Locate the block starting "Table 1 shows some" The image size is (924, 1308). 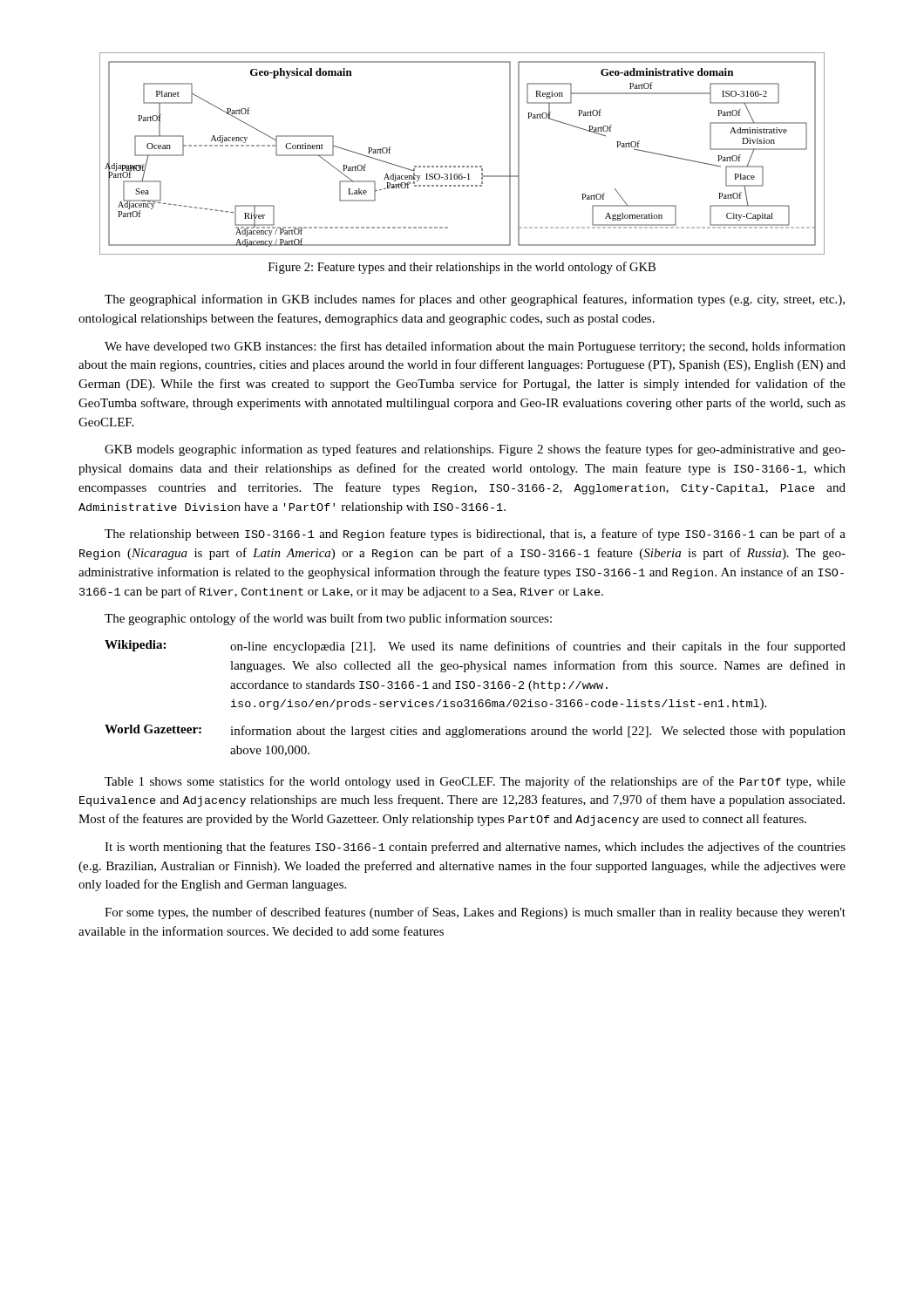tap(462, 800)
